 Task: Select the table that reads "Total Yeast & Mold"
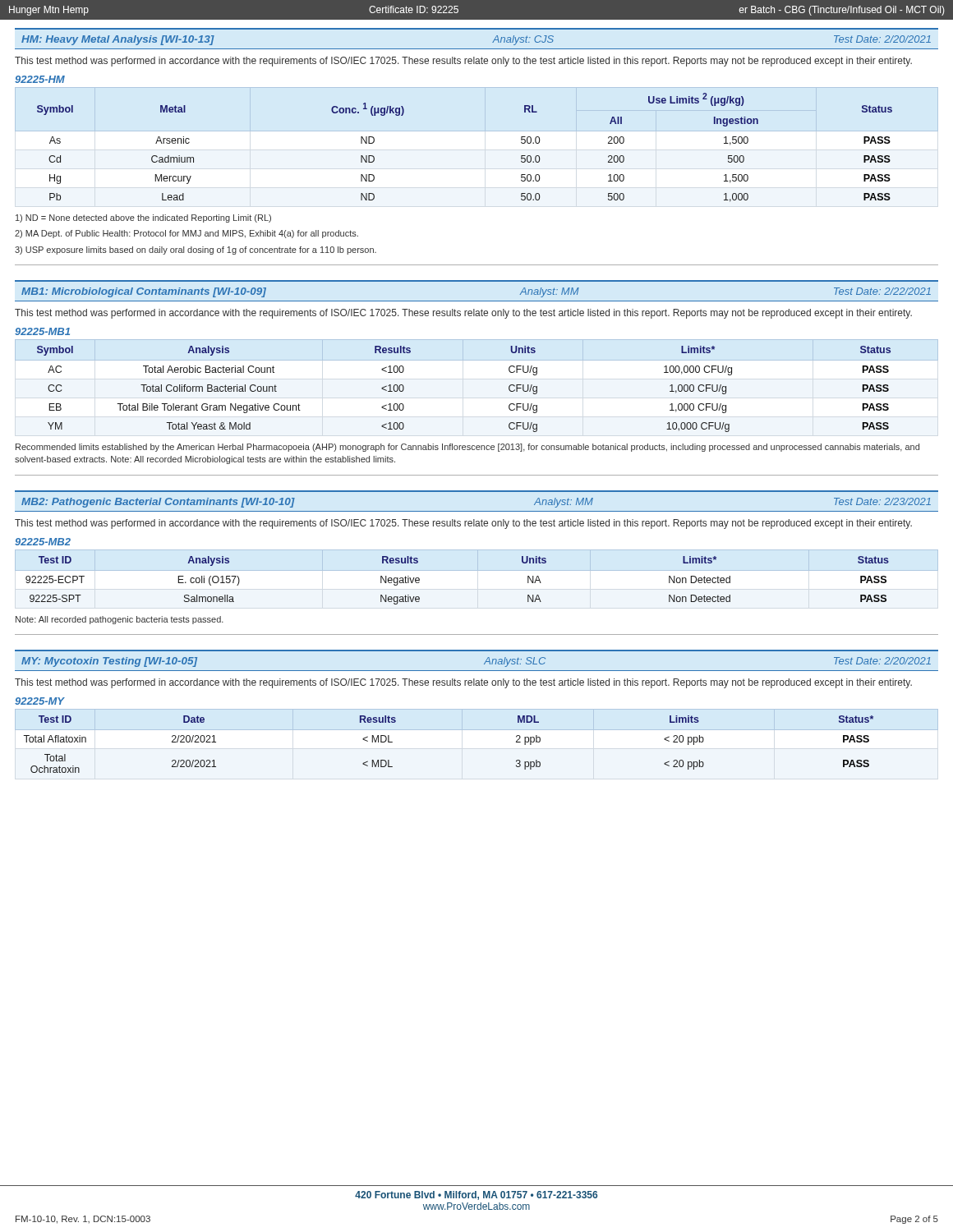tap(476, 388)
